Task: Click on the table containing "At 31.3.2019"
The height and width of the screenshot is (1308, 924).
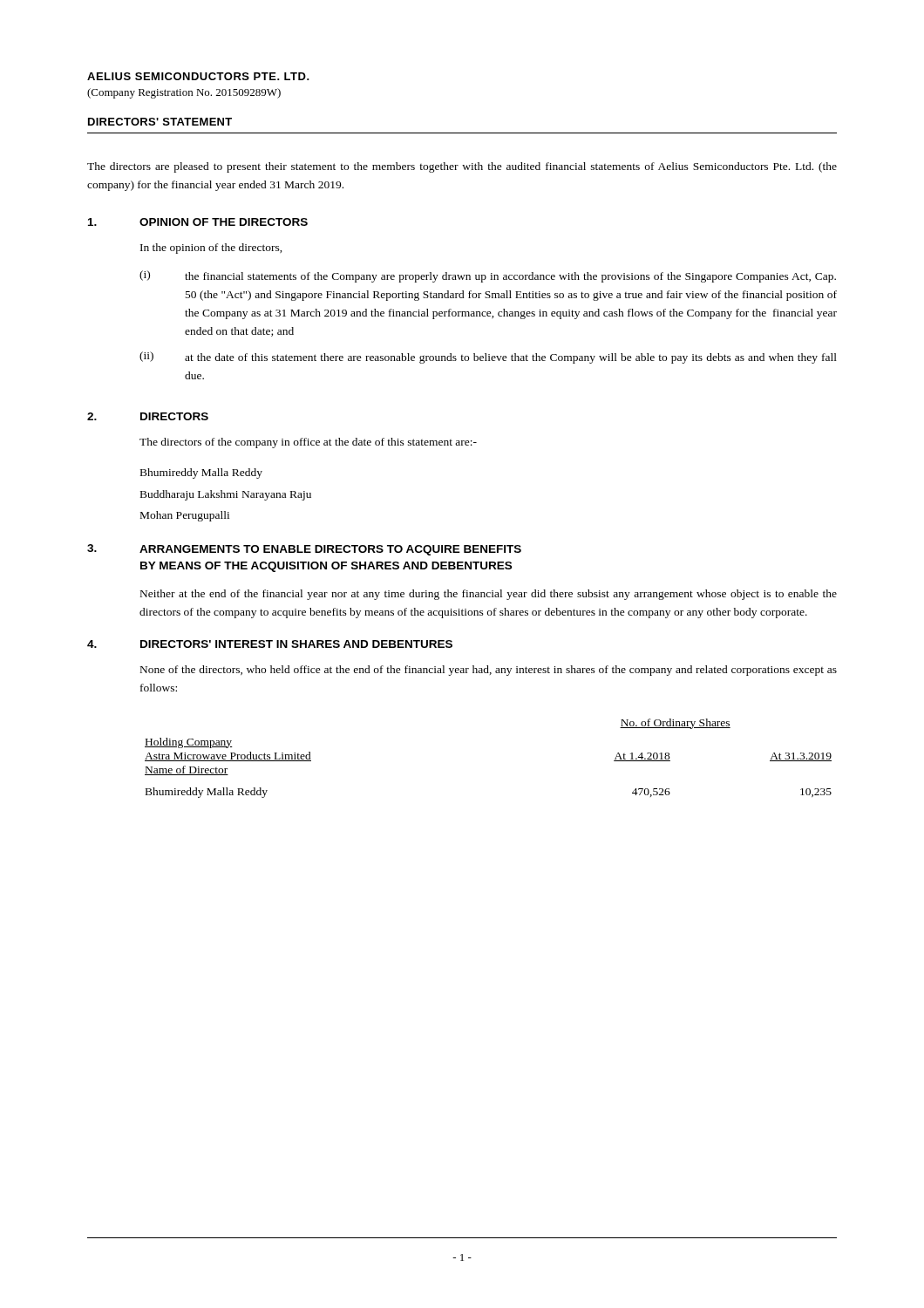Action: pyautogui.click(x=488, y=757)
